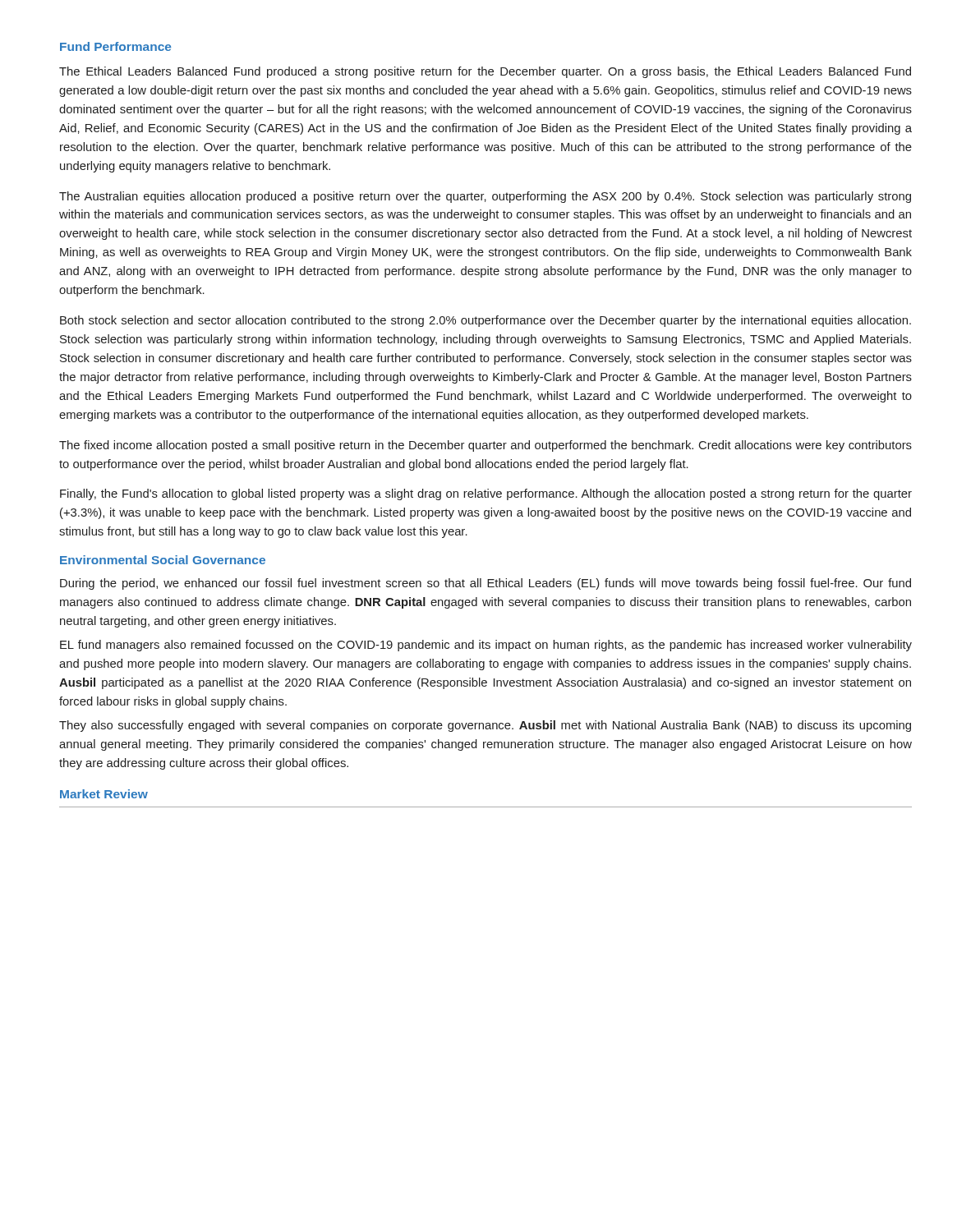Click the passage that begins "The fixed income allocation posted a small"
The image size is (971, 1232).
point(486,454)
